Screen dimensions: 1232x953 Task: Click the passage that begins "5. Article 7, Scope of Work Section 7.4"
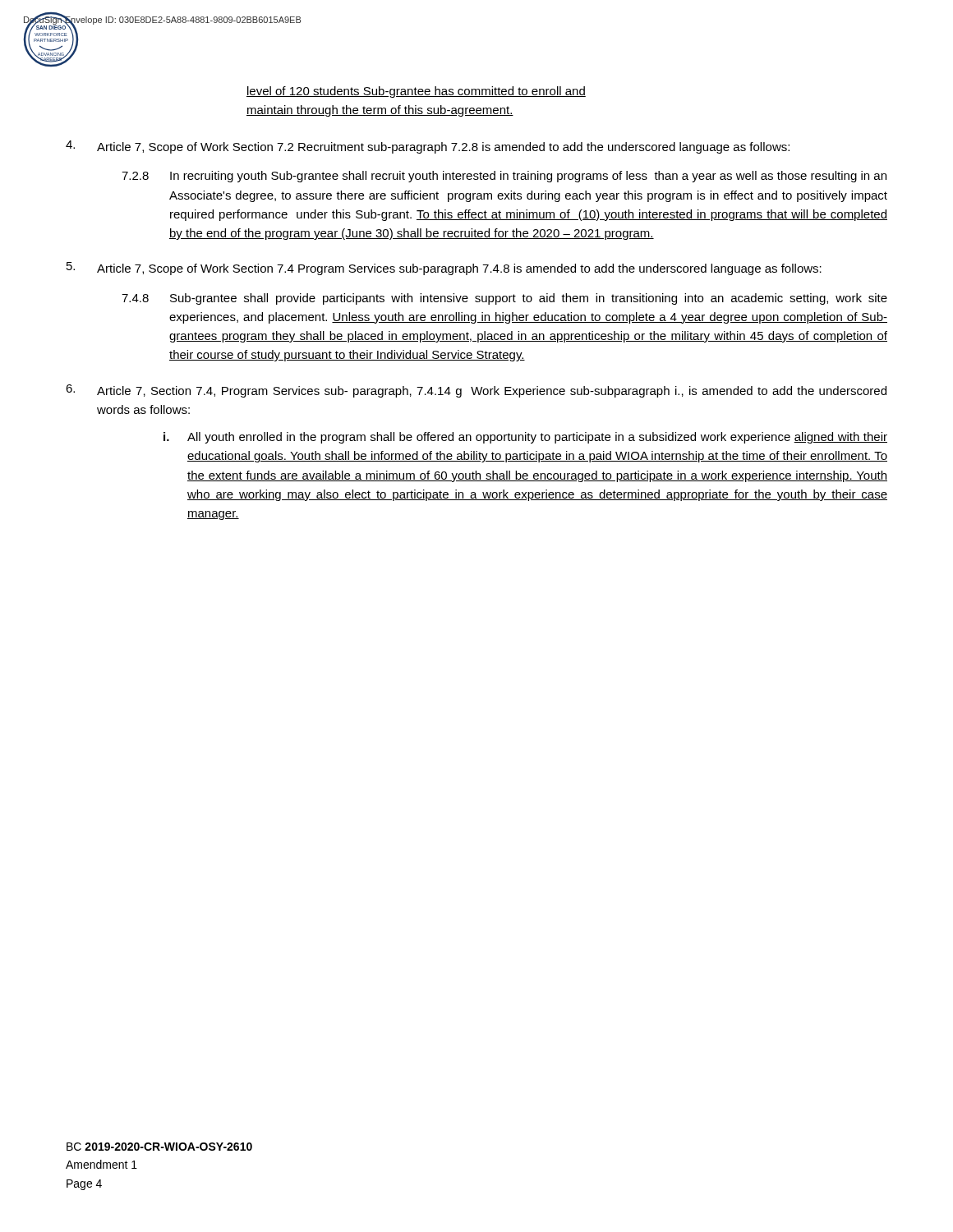[476, 312]
